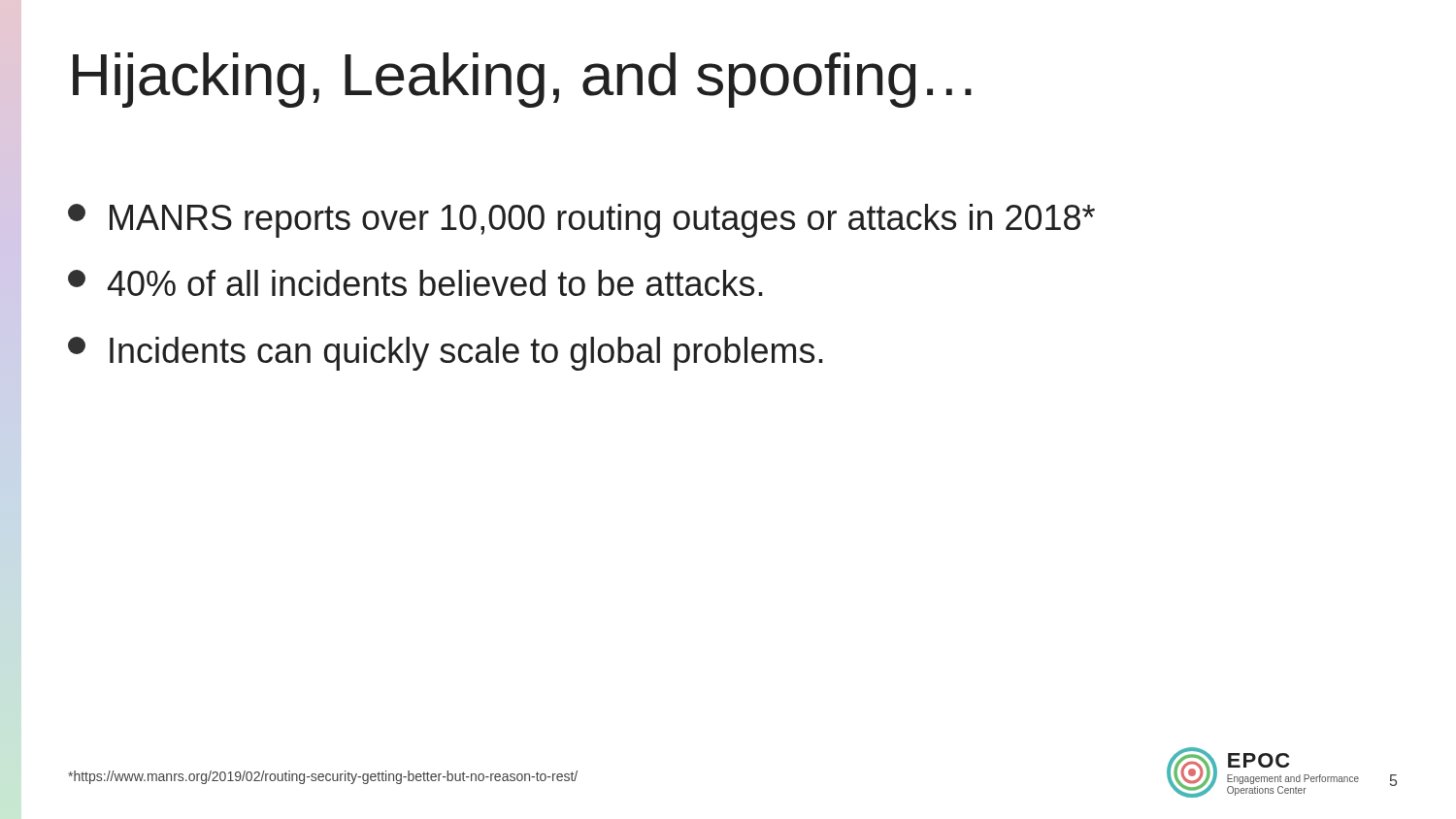Navigate to the region starting "MANRS reports over 10,000 routing outages"

[x=582, y=219]
